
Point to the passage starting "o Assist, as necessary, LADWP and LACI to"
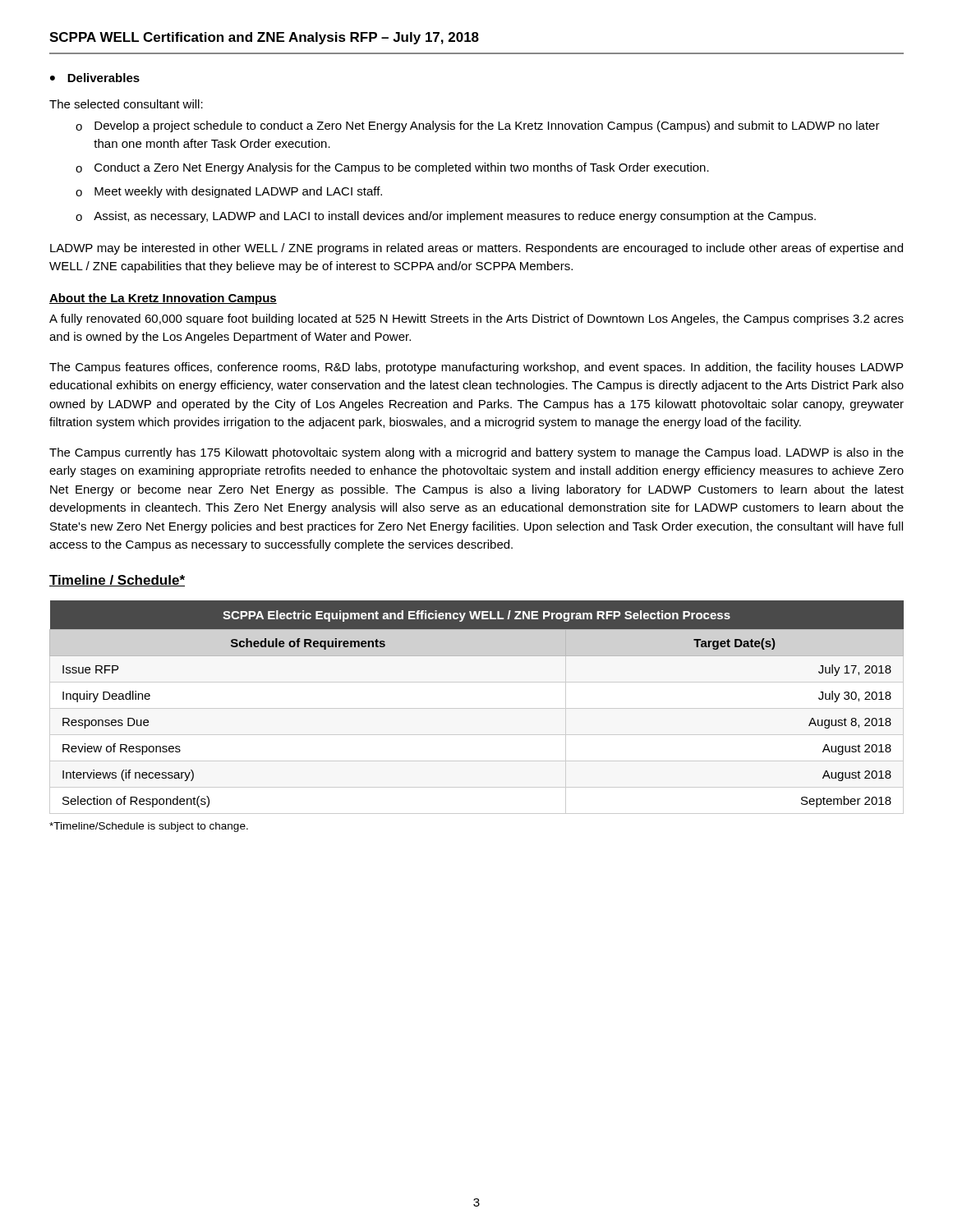coord(446,216)
